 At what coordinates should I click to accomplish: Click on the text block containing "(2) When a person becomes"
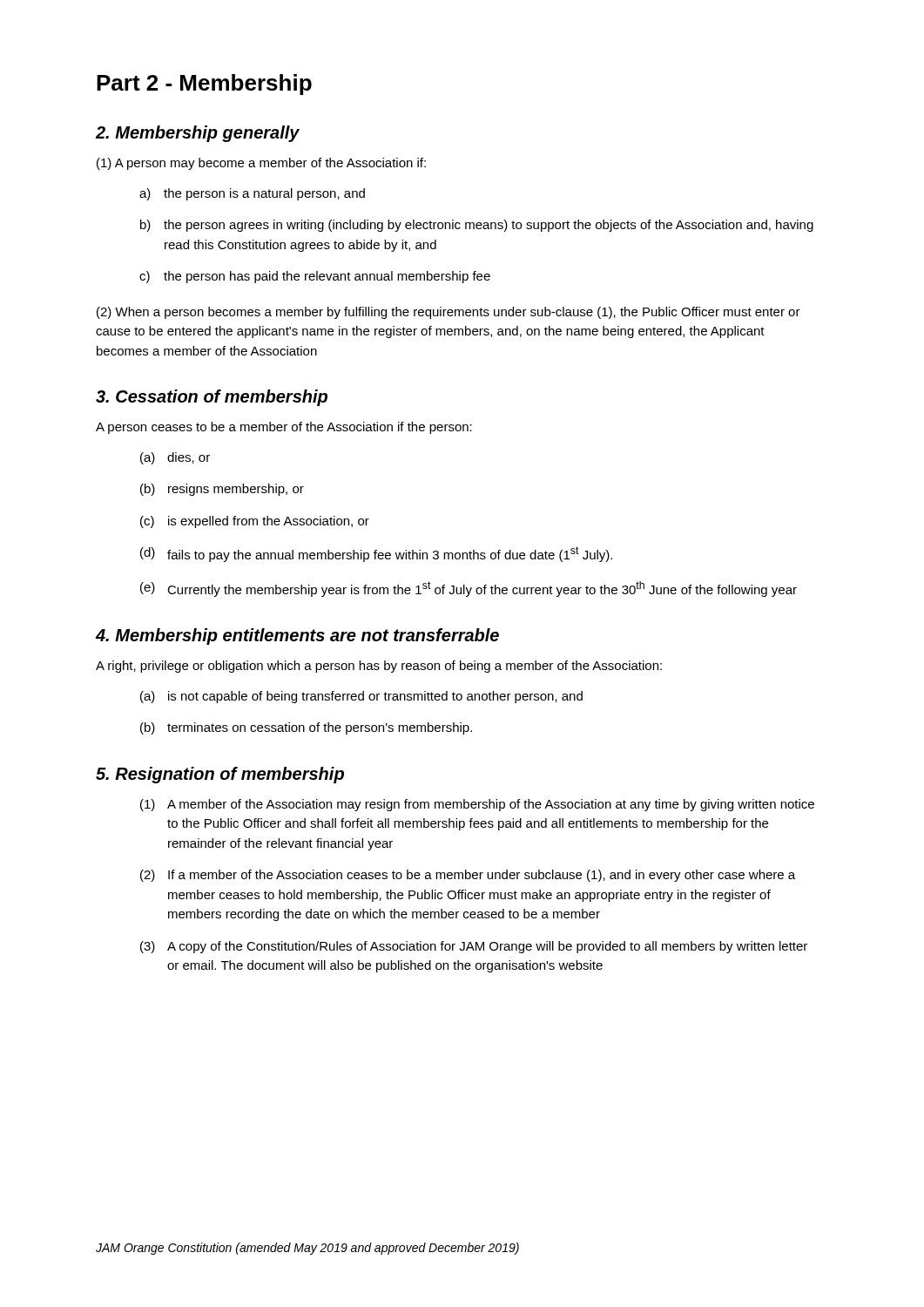[458, 331]
